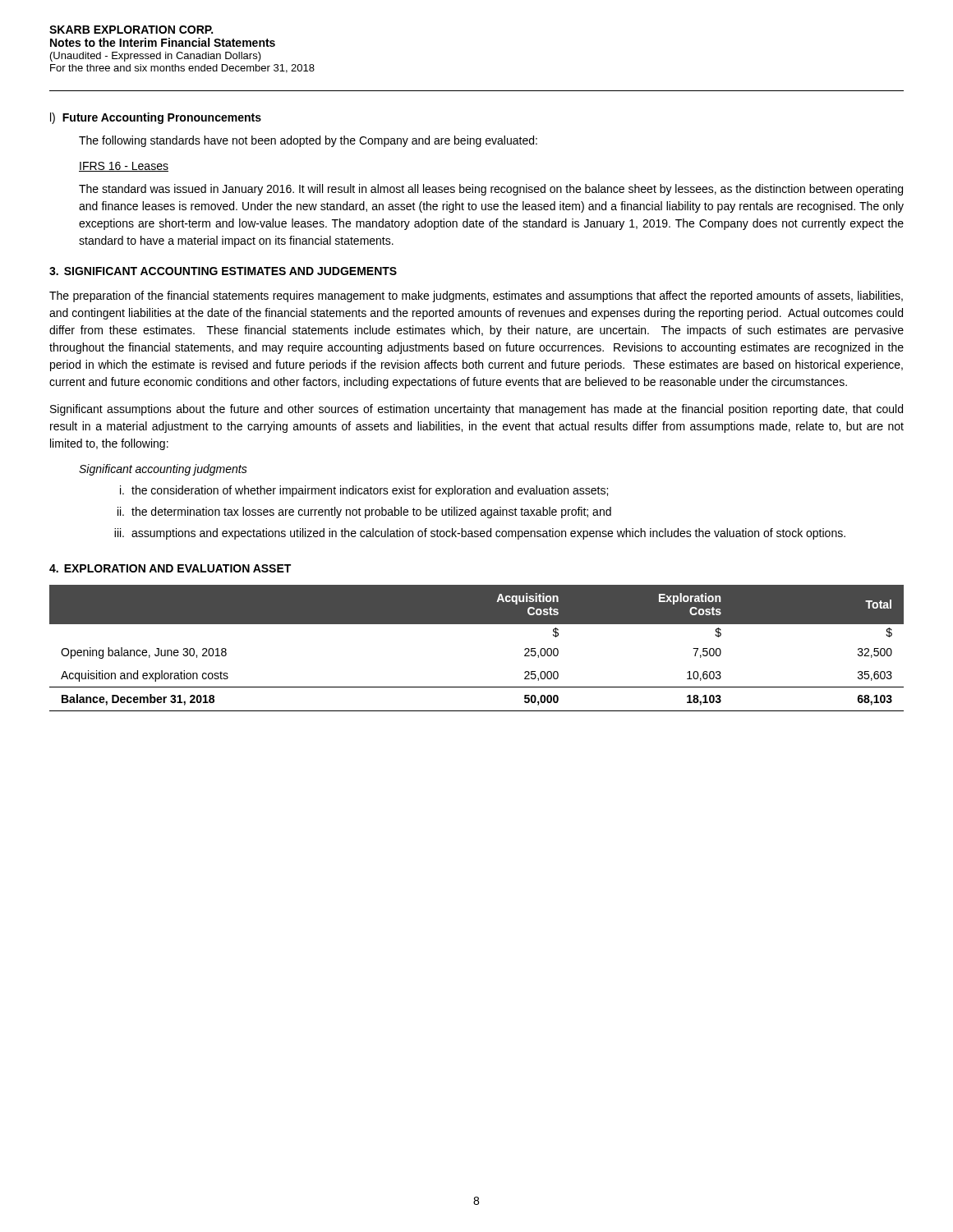Click on the table containing "Acquisition and exploration costs"
This screenshot has width=953, height=1232.
click(476, 648)
